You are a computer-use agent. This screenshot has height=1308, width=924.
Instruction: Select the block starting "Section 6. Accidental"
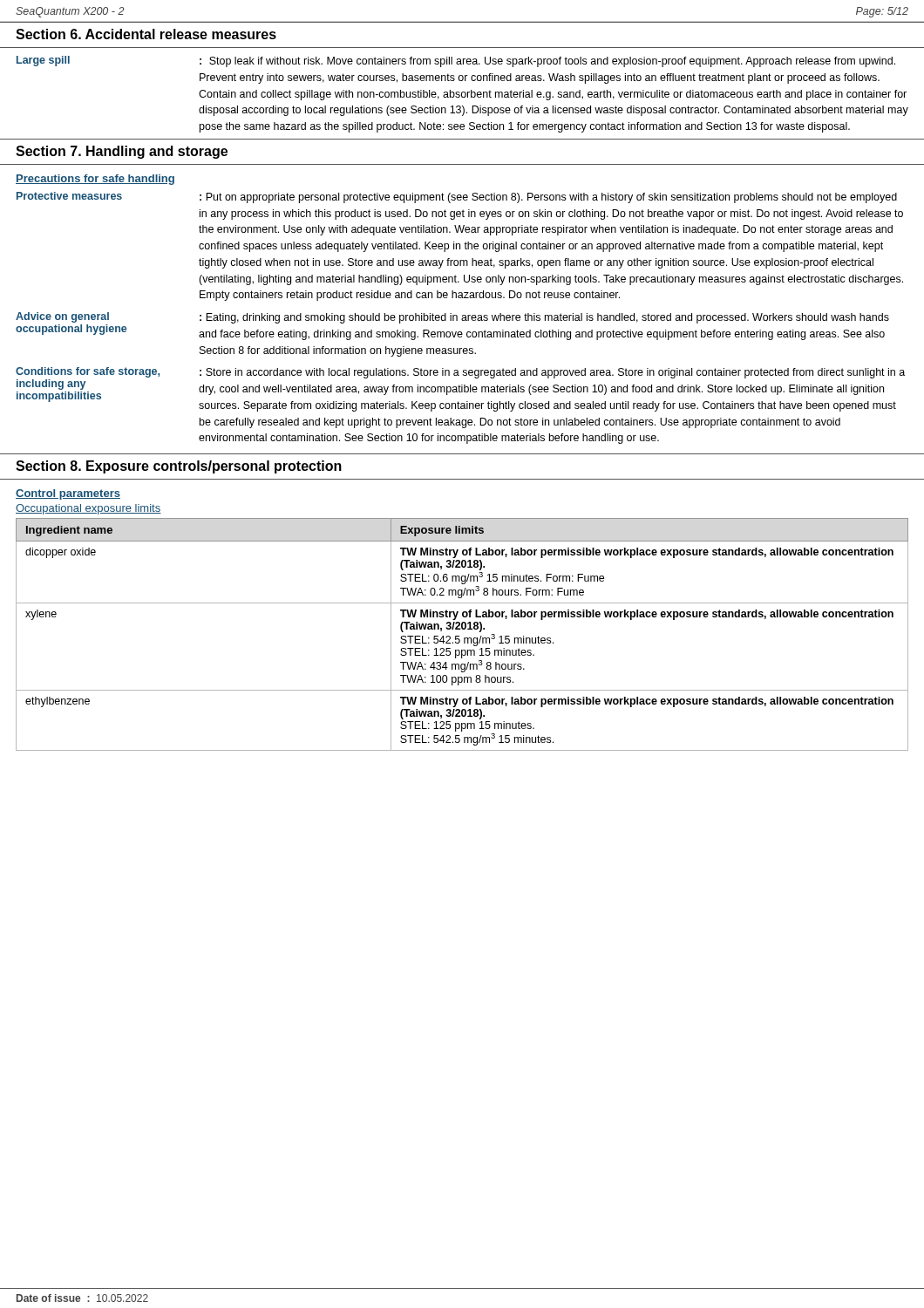(x=146, y=34)
